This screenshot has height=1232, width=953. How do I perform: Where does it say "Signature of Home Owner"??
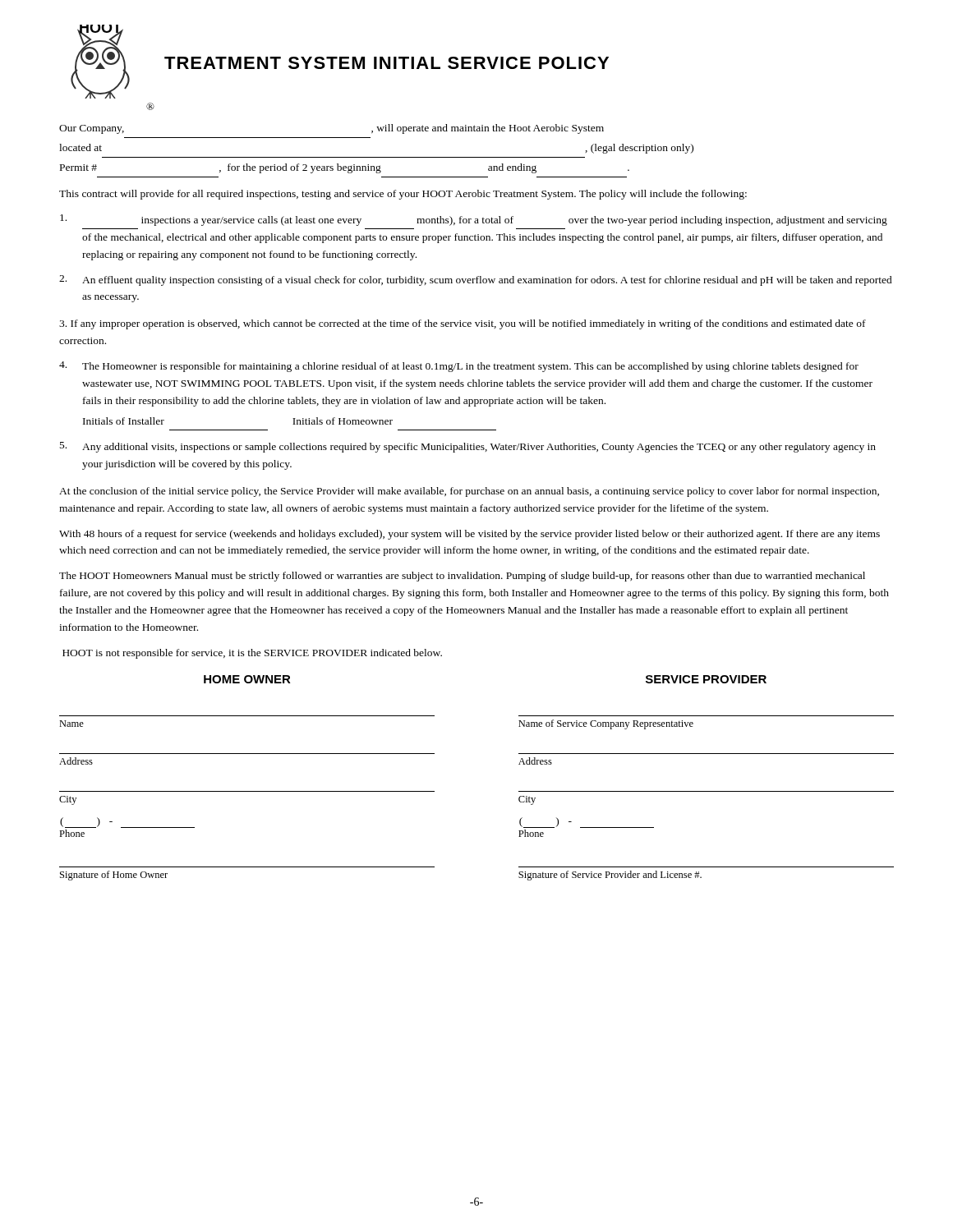[x=247, y=866]
